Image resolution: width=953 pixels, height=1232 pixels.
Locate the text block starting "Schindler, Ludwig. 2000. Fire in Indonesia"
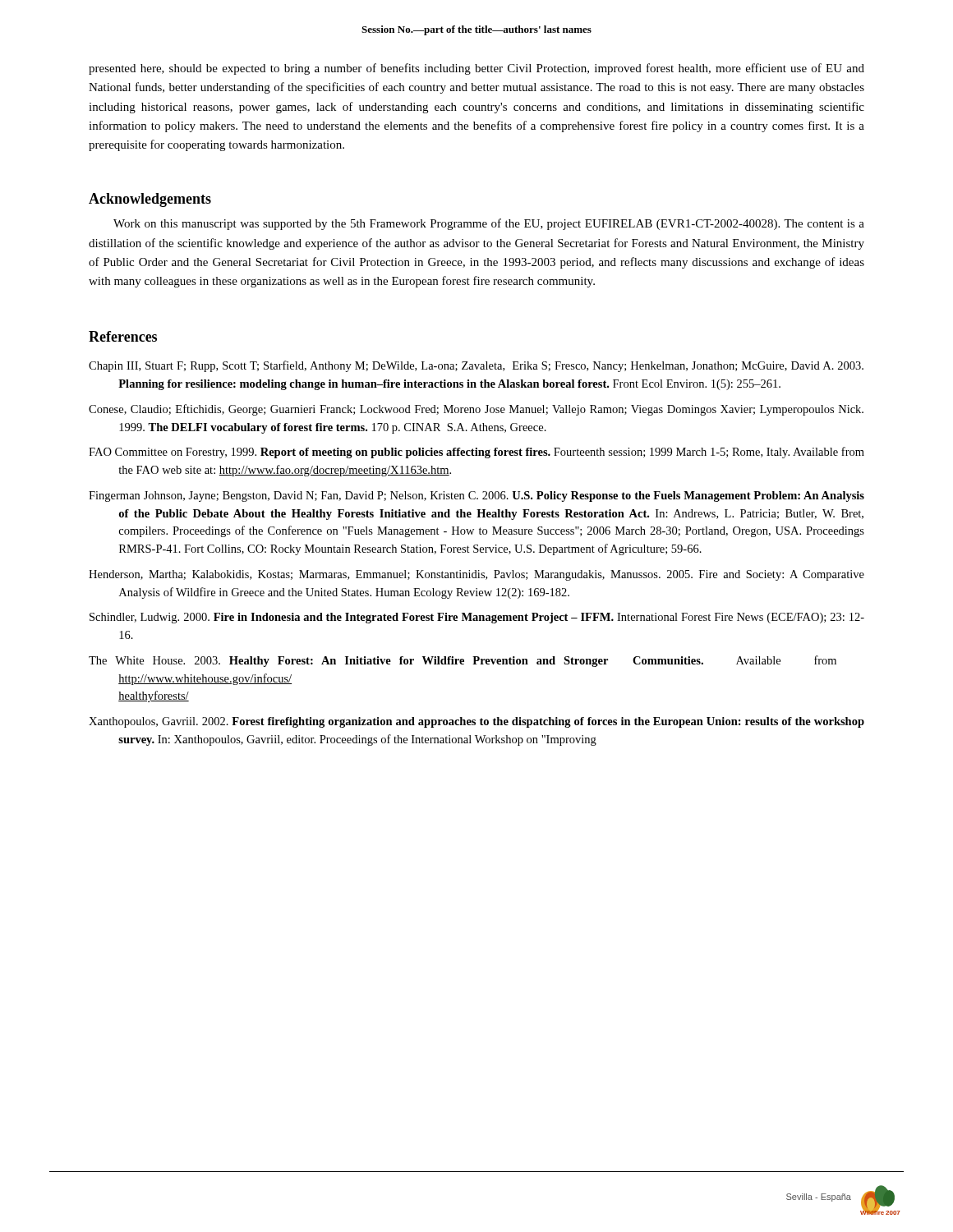point(476,626)
